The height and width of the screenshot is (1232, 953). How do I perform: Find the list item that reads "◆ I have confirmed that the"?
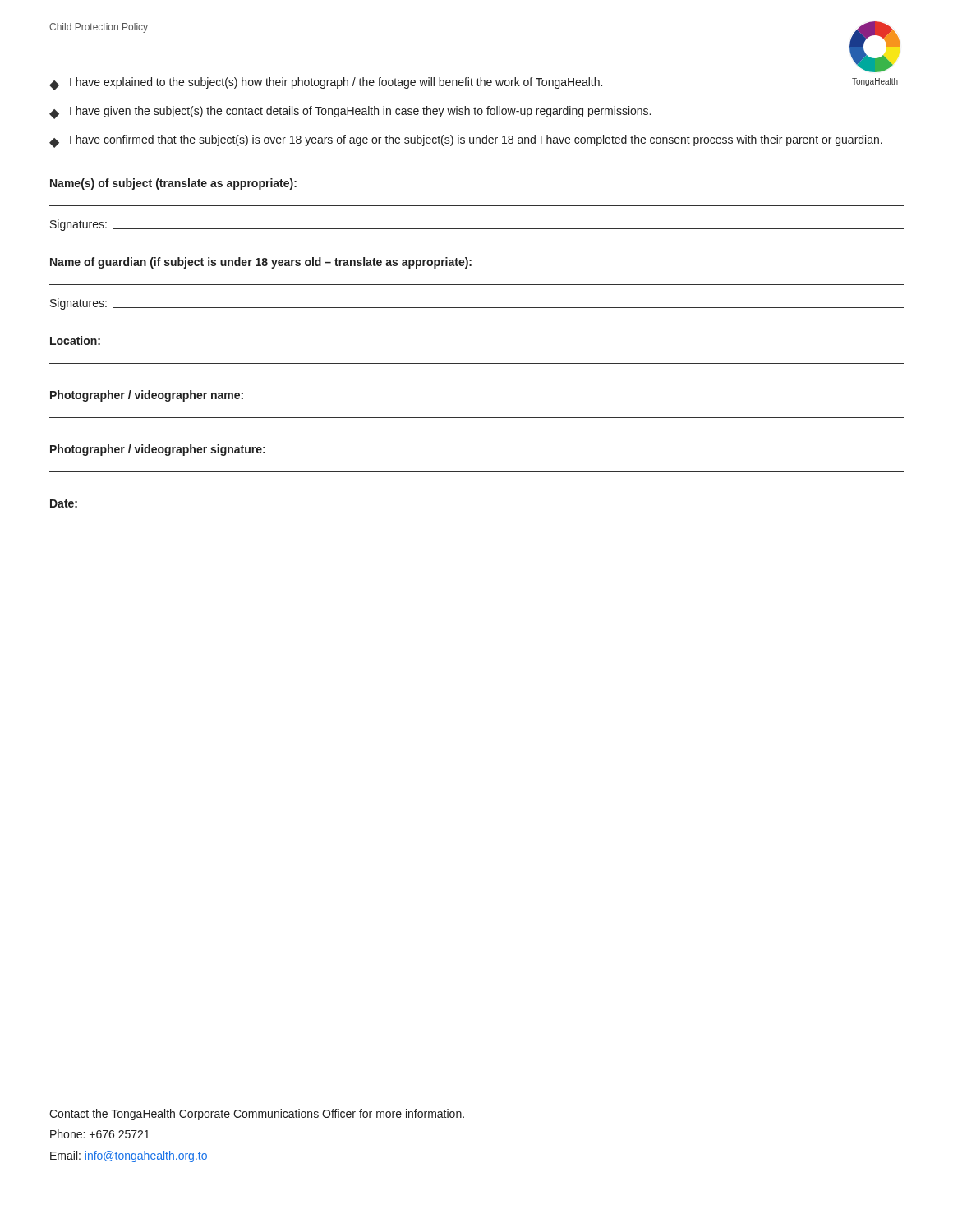[x=466, y=142]
